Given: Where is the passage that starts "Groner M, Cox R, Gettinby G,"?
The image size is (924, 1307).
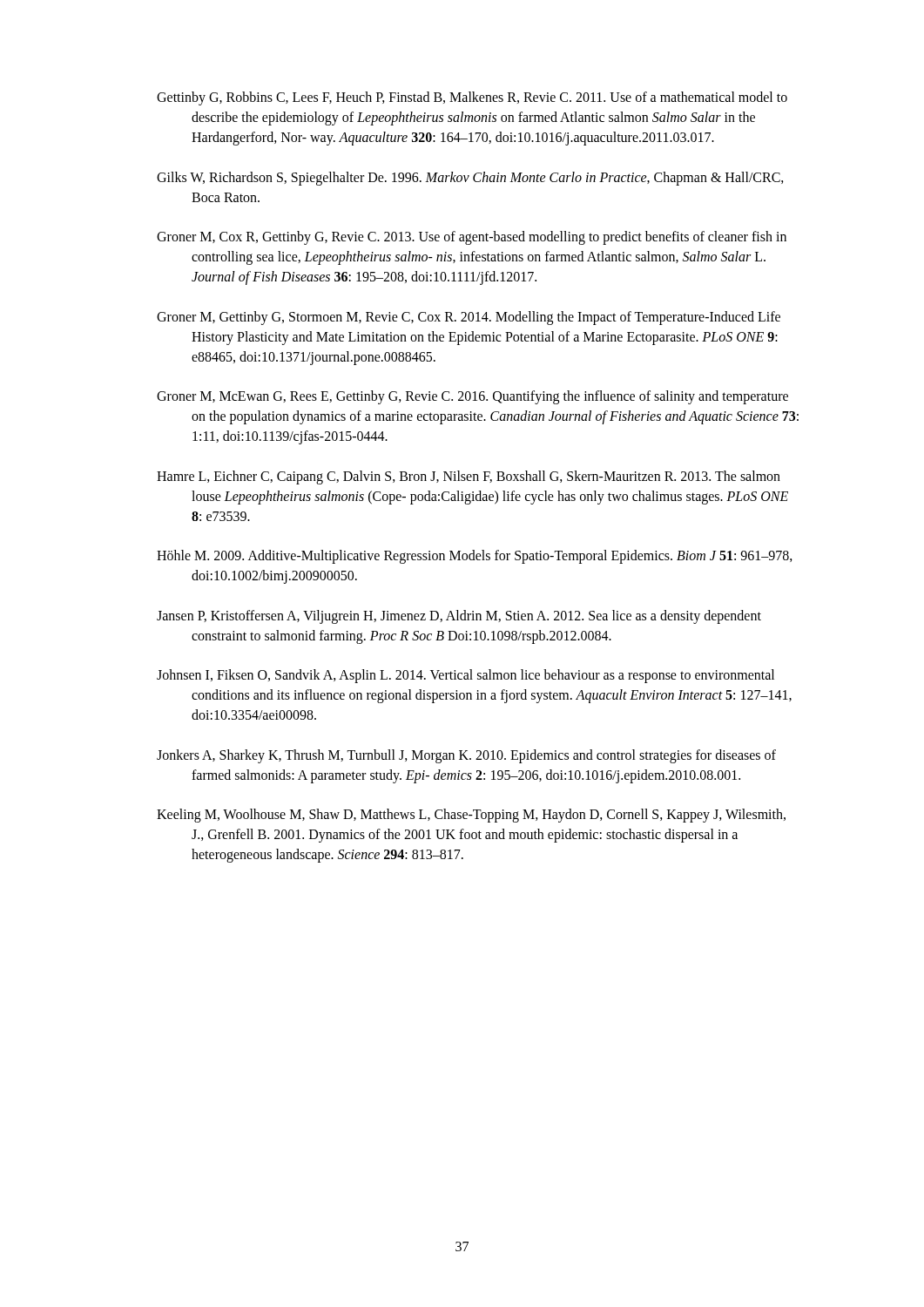Looking at the screenshot, I should pyautogui.click(x=472, y=257).
